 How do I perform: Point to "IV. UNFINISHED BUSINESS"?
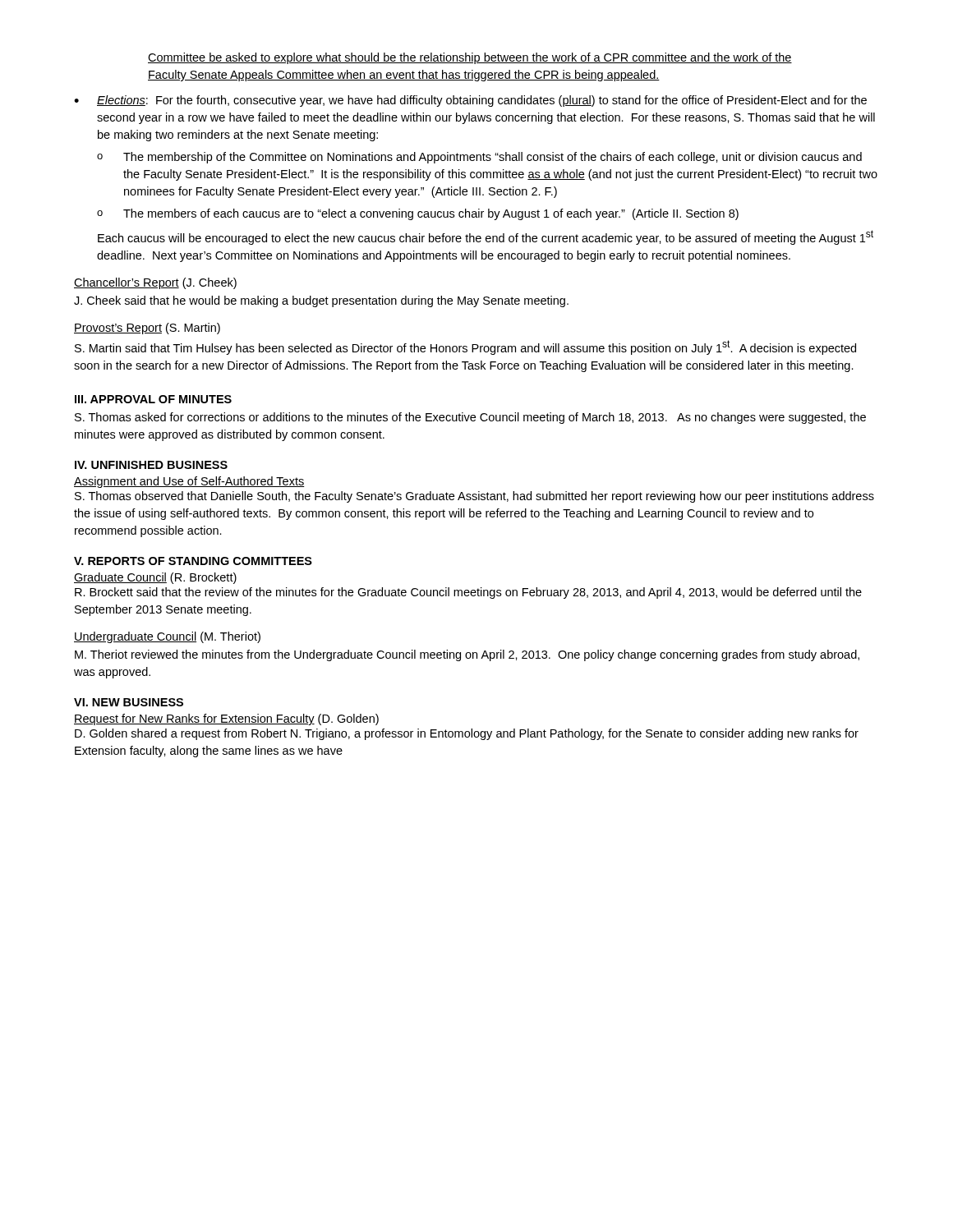point(151,465)
